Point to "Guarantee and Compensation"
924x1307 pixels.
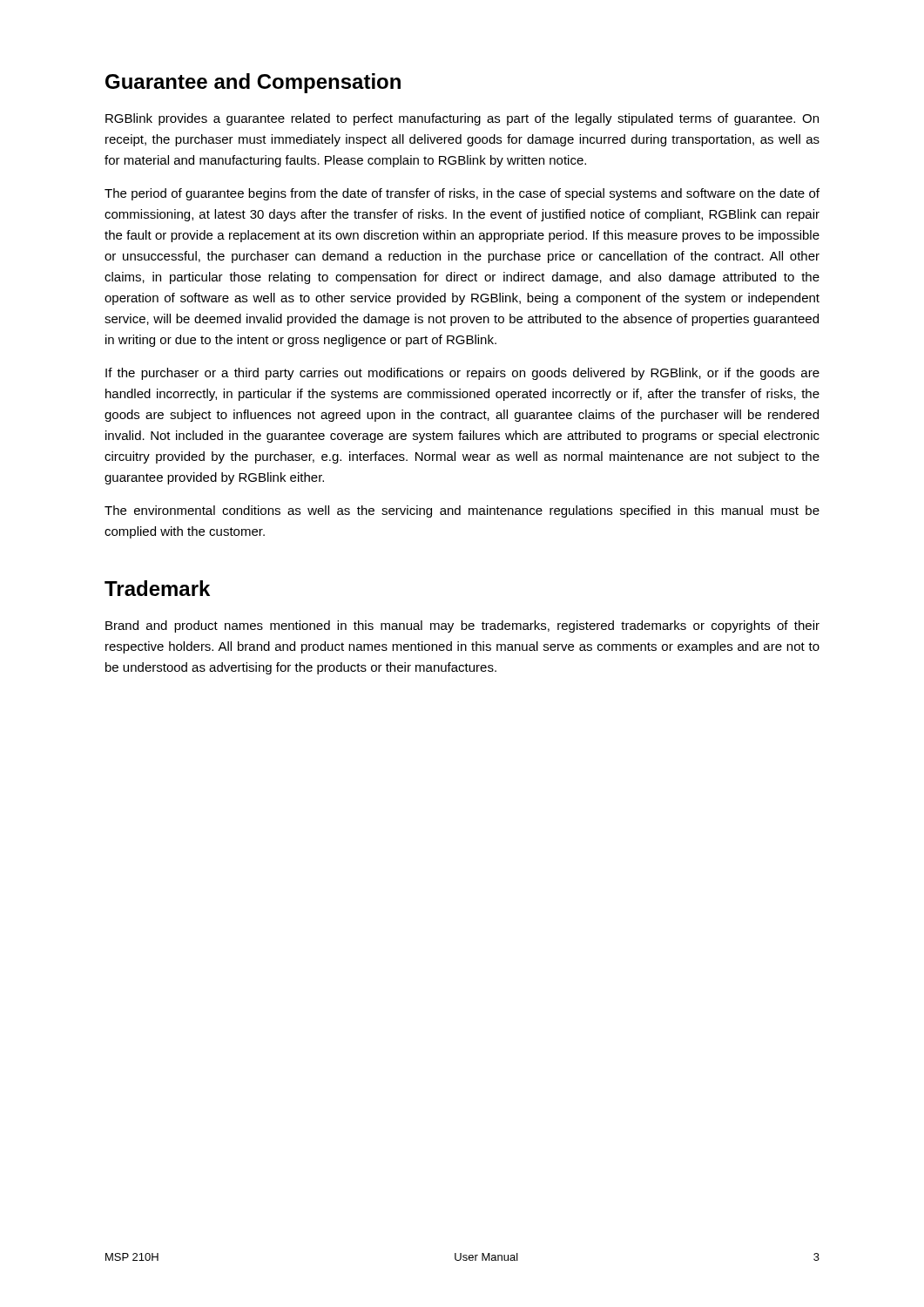click(x=253, y=81)
